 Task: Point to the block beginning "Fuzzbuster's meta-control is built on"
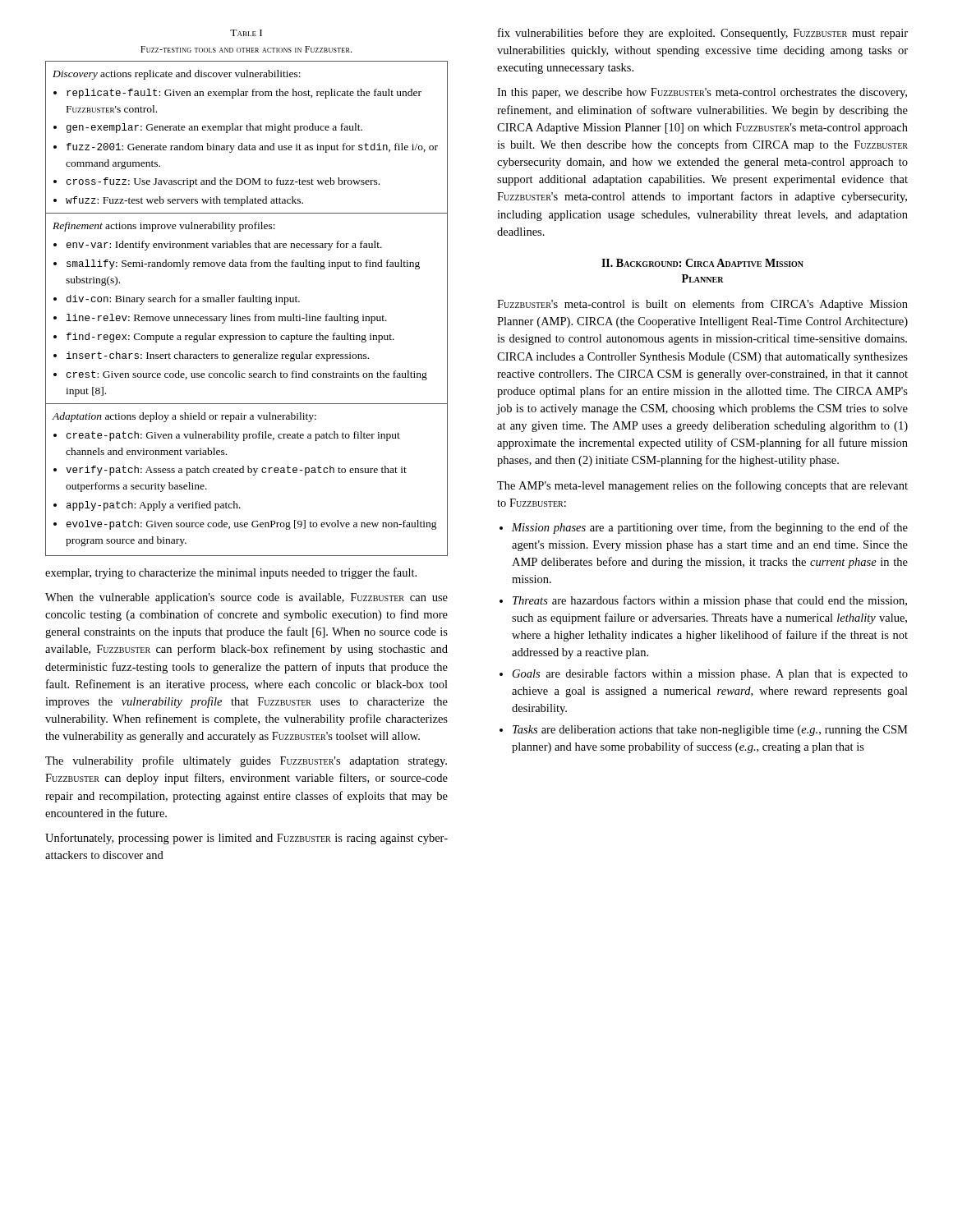[702, 382]
